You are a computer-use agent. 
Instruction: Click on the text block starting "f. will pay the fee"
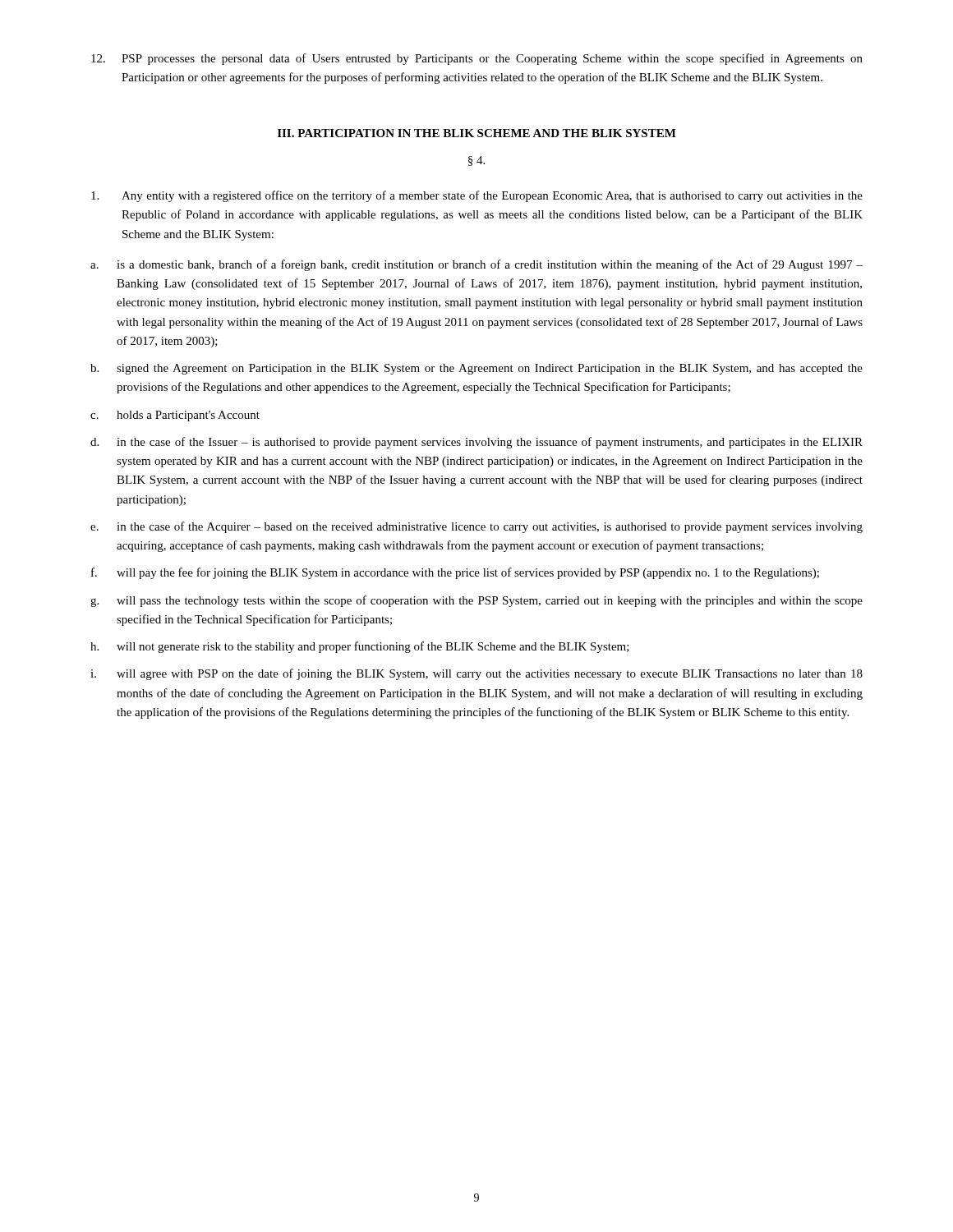pos(476,573)
